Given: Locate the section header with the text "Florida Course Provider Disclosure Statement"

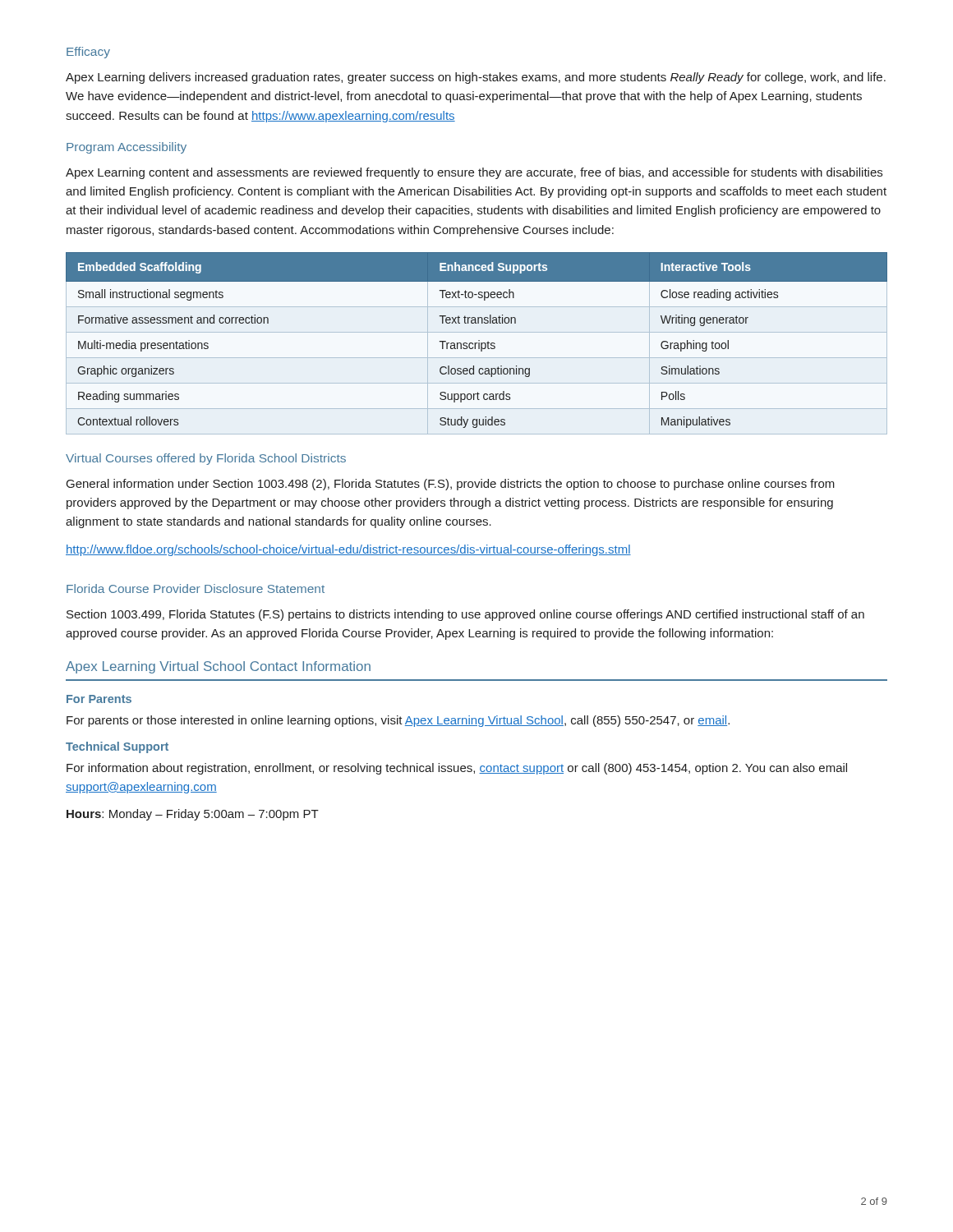Looking at the screenshot, I should pos(195,588).
